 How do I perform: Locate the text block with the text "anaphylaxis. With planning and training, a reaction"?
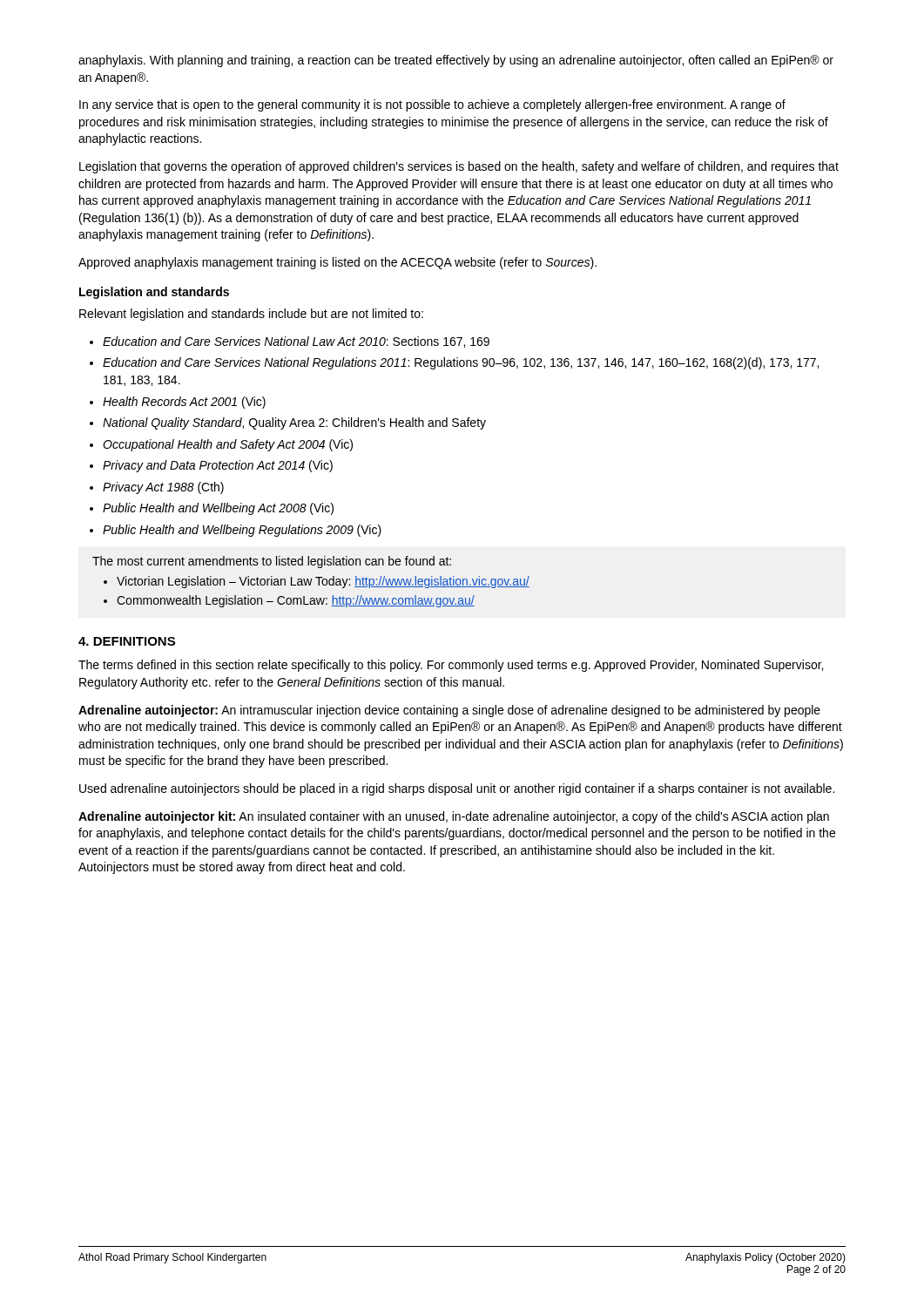tap(462, 69)
